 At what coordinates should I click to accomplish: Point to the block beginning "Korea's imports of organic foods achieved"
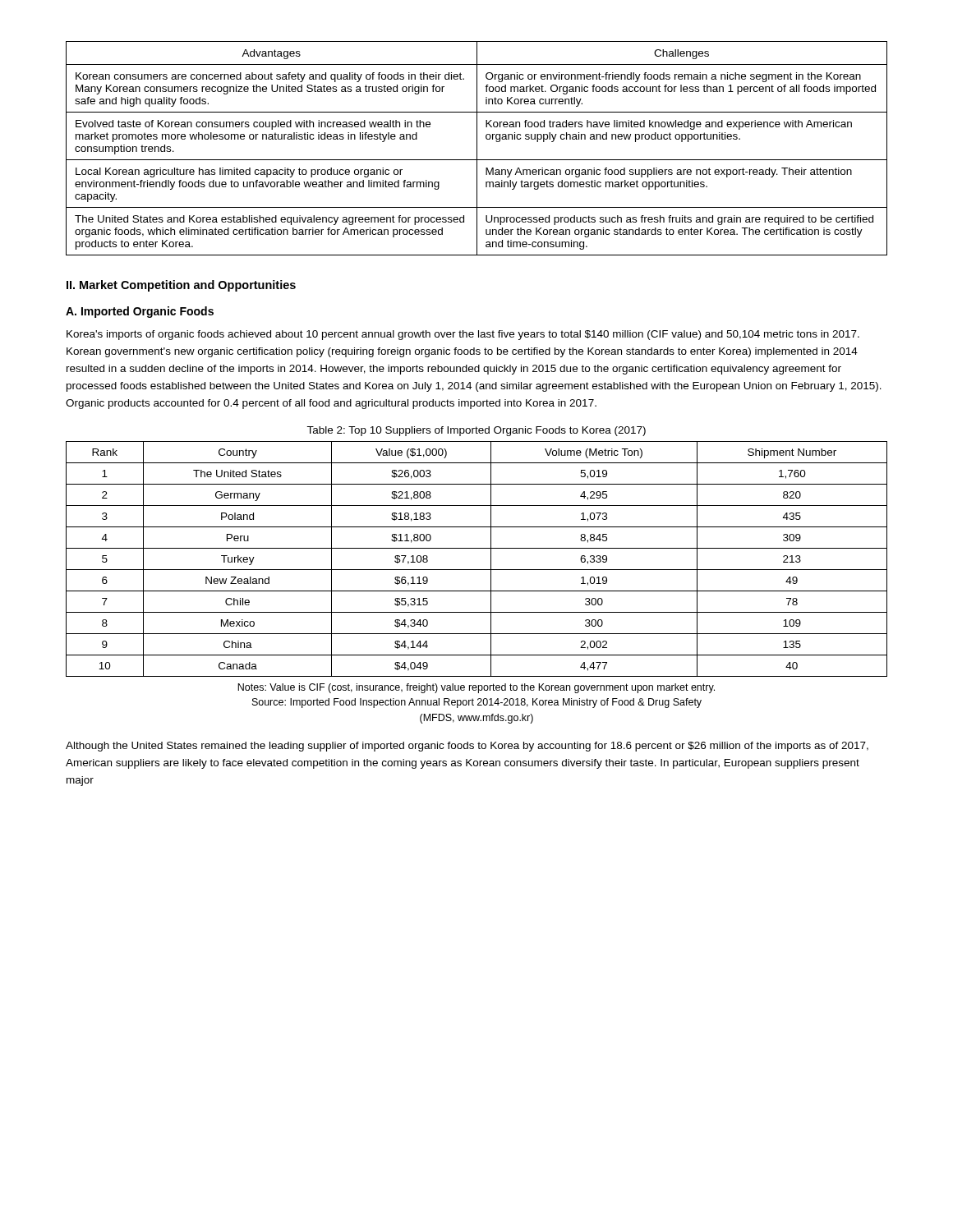coord(474,368)
